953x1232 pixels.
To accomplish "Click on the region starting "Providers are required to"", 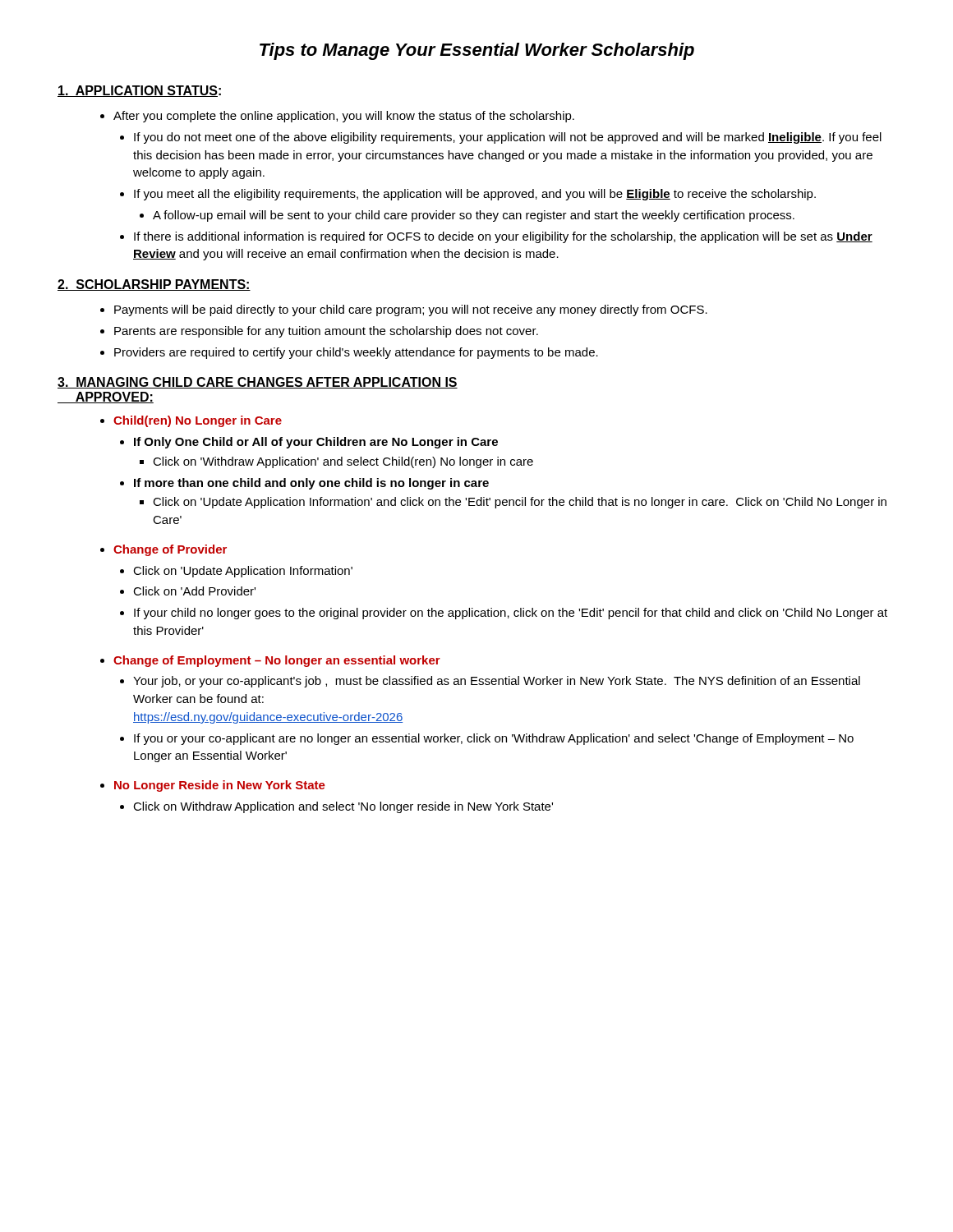I will tap(504, 352).
